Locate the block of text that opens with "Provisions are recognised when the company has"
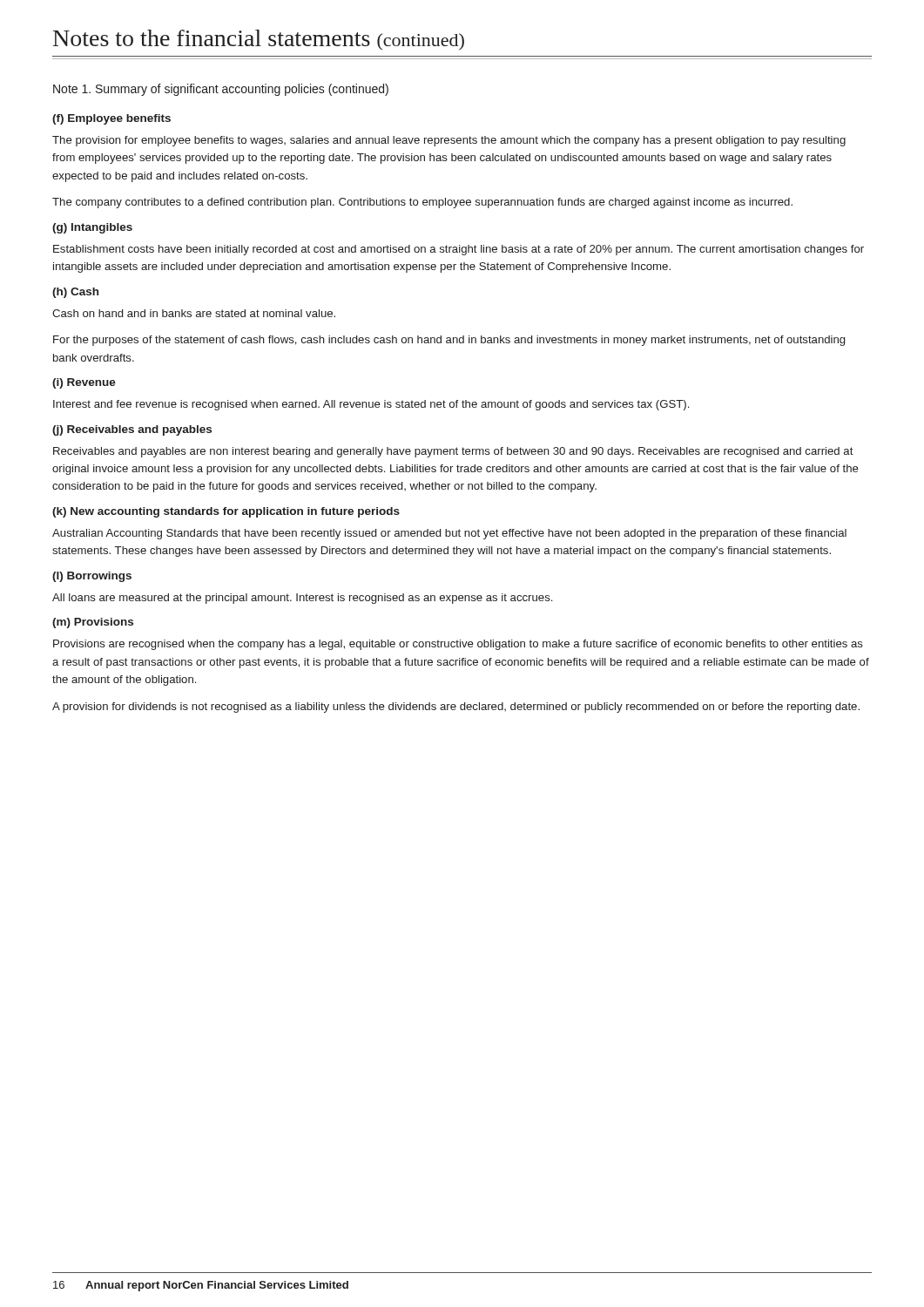The height and width of the screenshot is (1307, 924). pos(461,662)
